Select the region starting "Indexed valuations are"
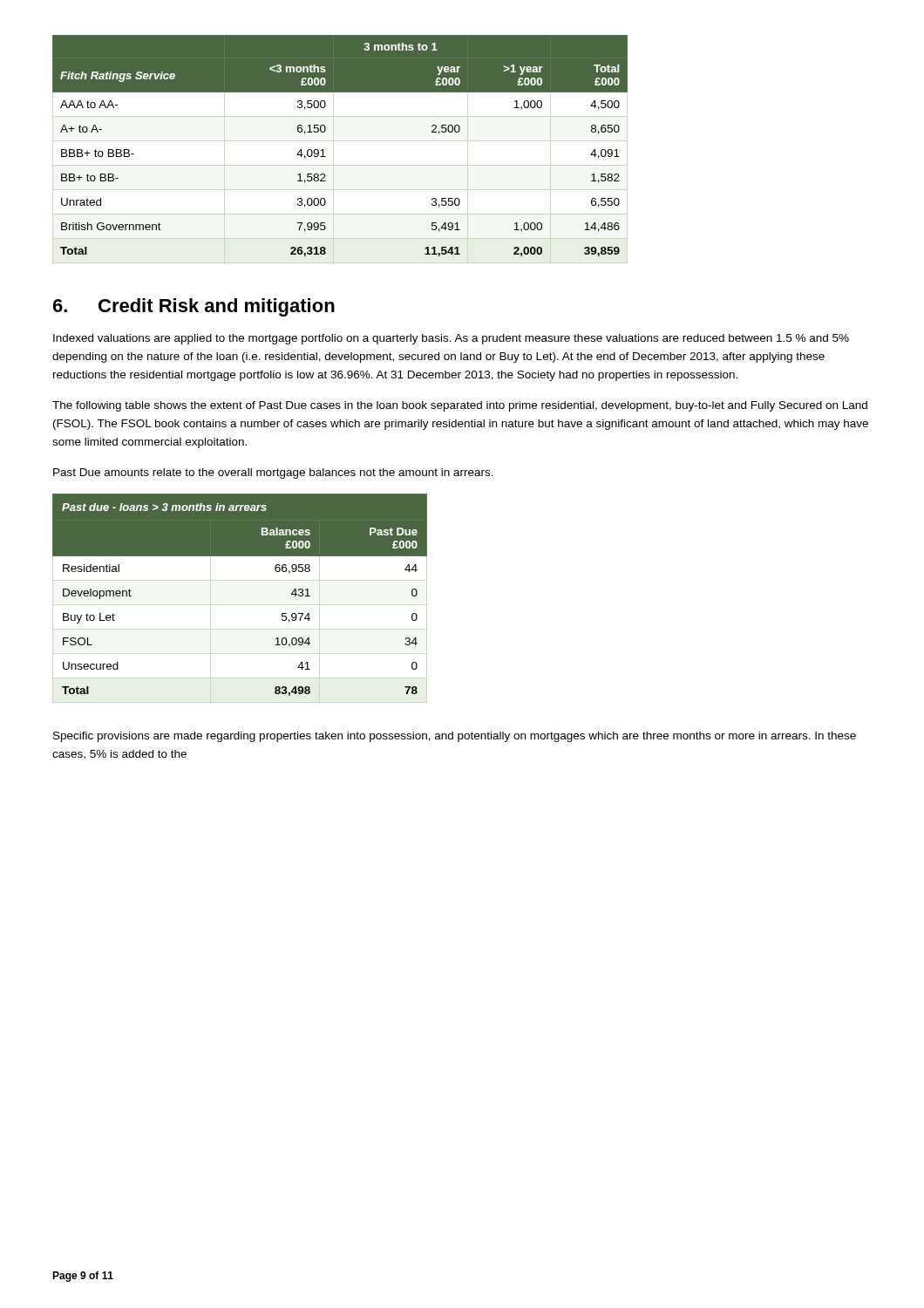The image size is (924, 1308). tap(451, 356)
